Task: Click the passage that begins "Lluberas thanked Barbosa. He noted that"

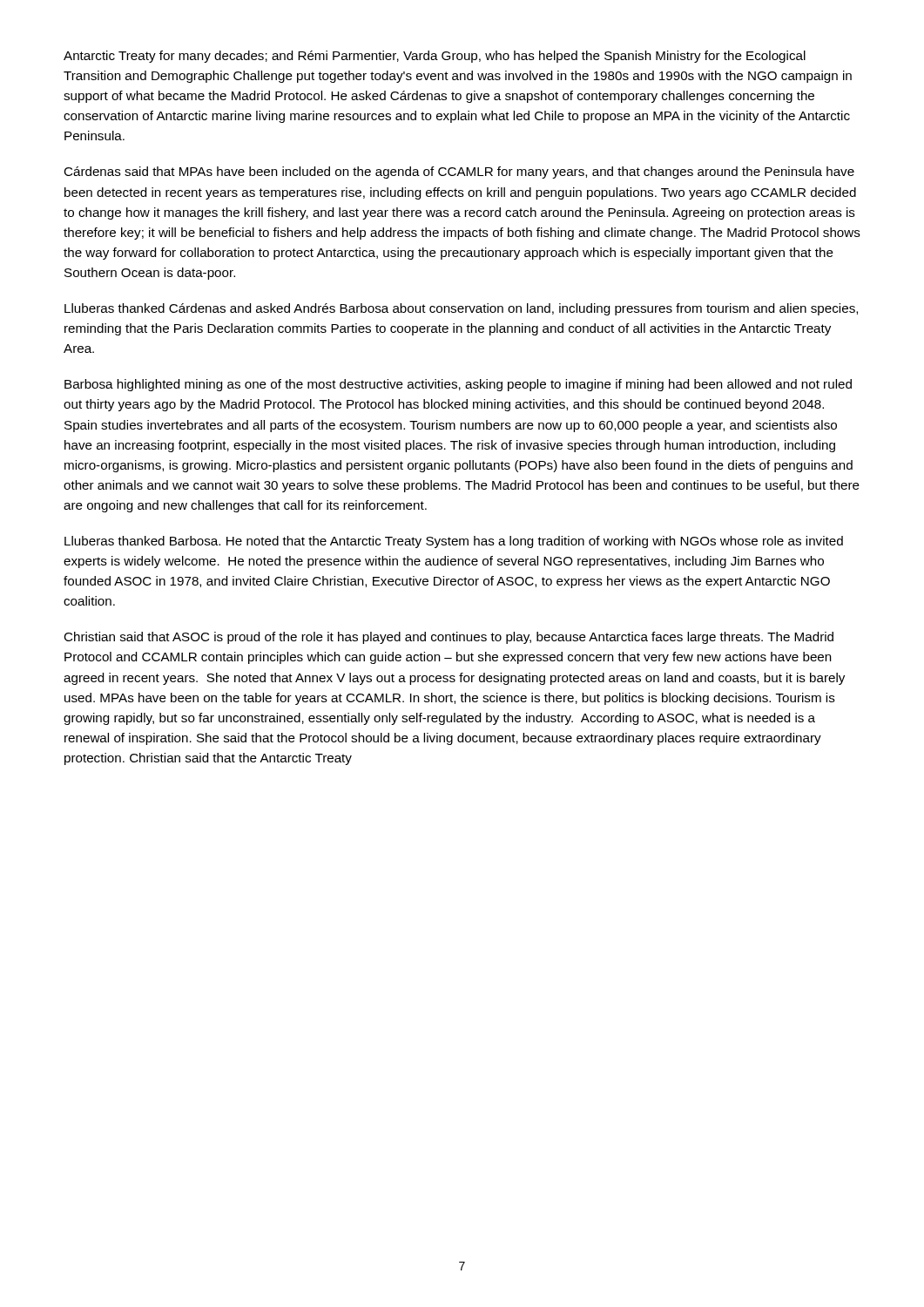Action: pyautogui.click(x=454, y=571)
